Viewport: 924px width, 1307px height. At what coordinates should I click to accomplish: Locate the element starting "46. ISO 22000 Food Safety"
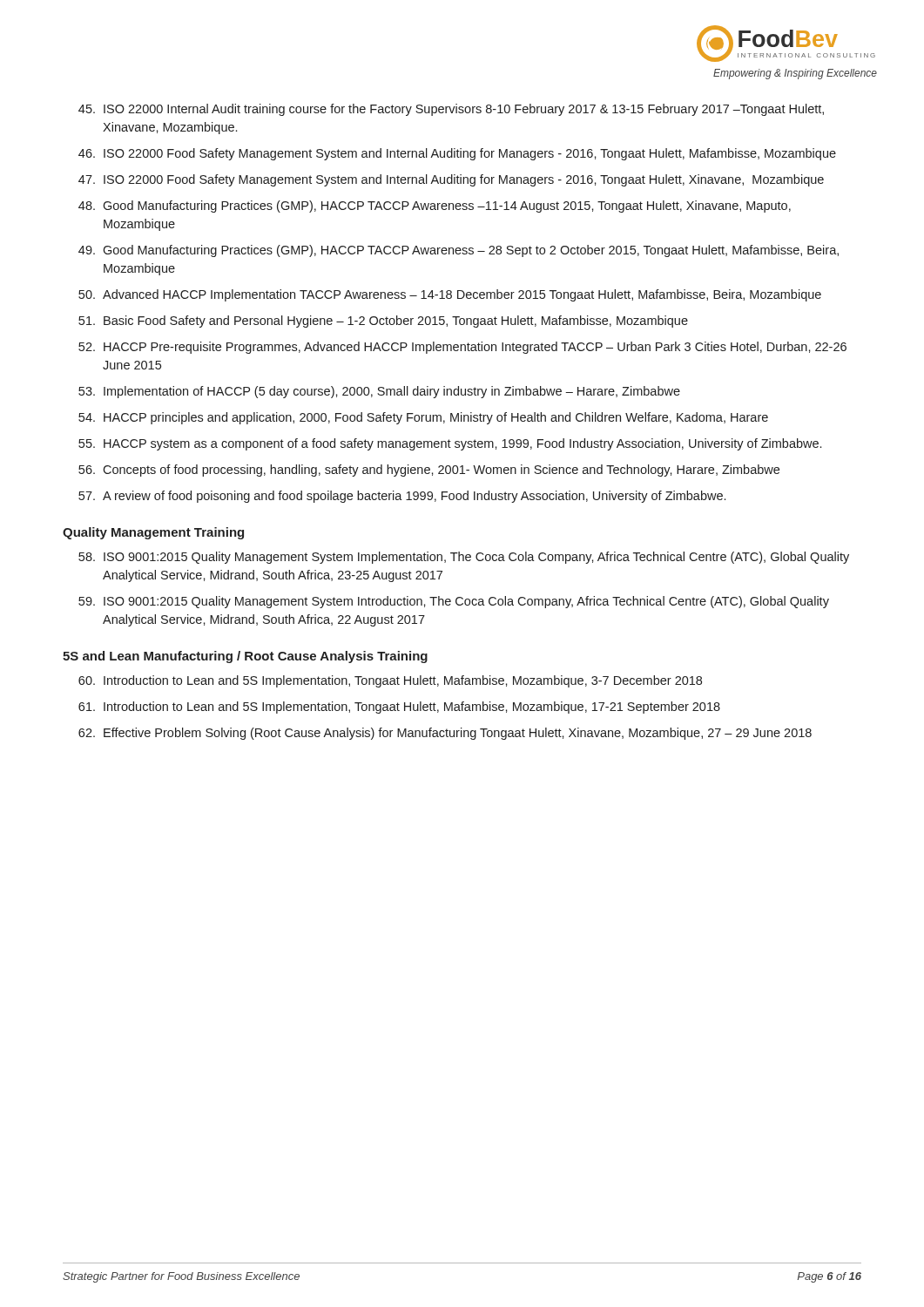[462, 154]
